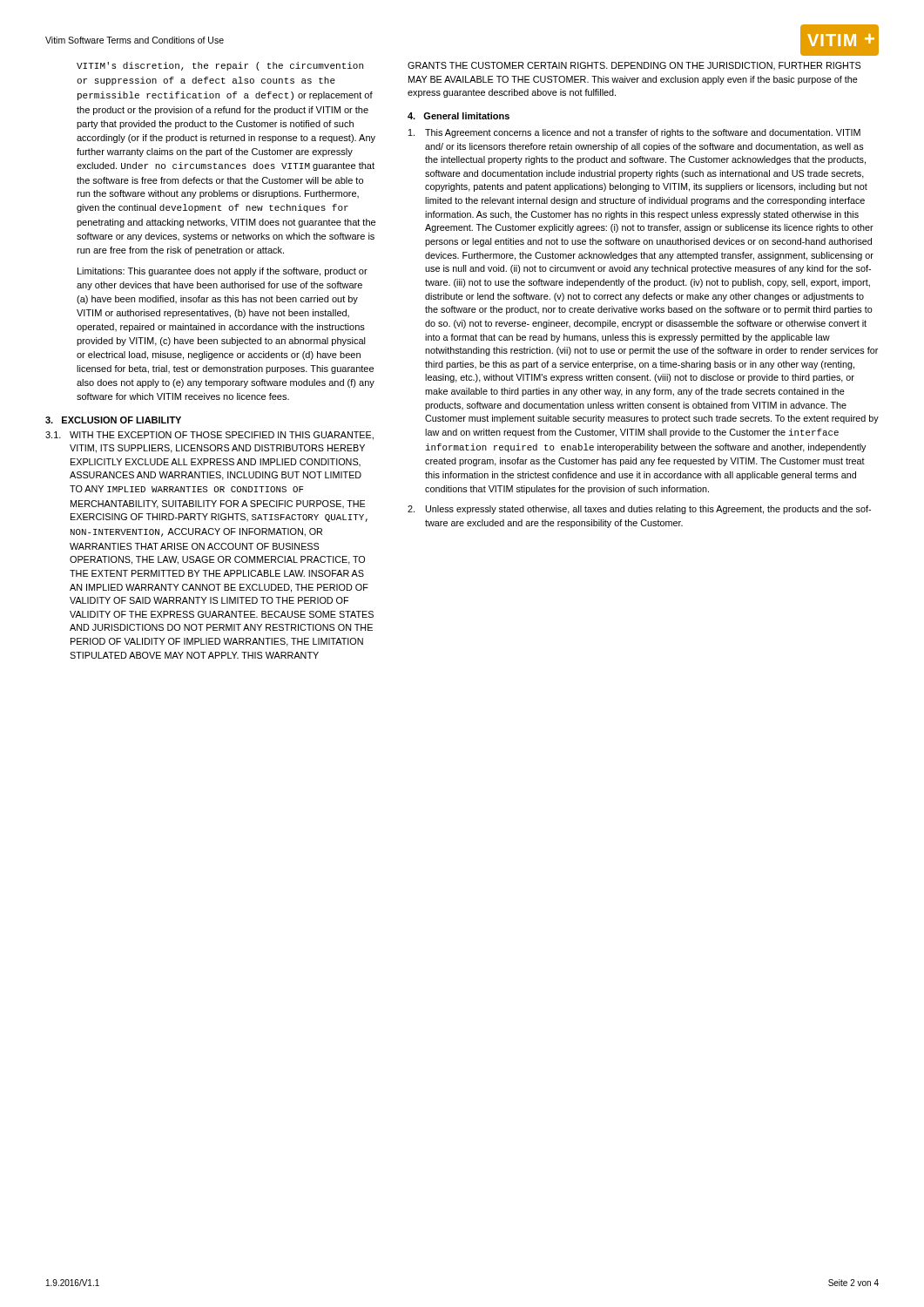This screenshot has height=1307, width=924.
Task: Locate the element starting "This Agreement concerns a licence and not a"
Action: click(x=643, y=311)
